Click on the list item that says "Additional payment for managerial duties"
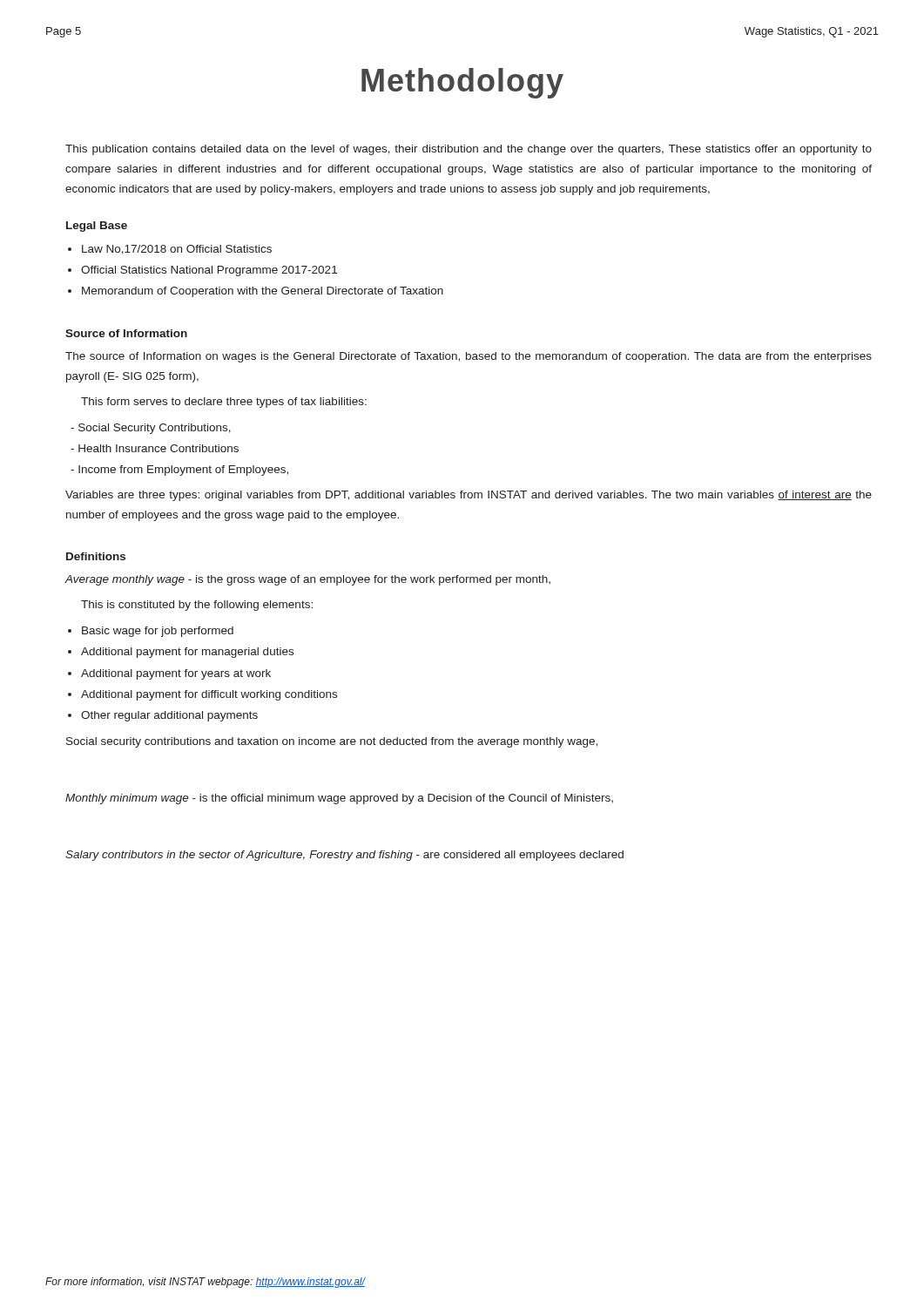The image size is (924, 1307). (188, 652)
